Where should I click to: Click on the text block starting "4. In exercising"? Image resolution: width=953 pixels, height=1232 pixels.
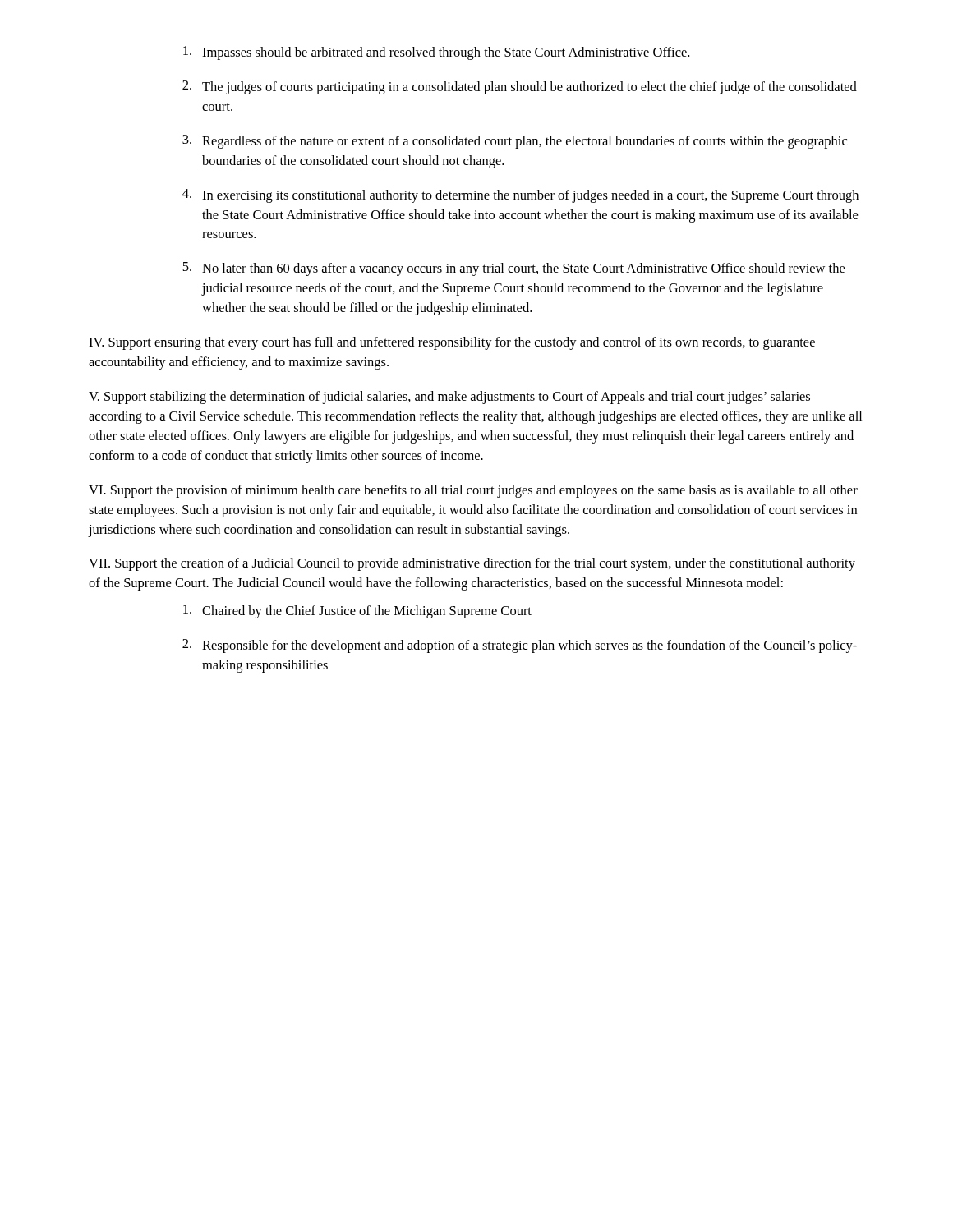coord(513,215)
